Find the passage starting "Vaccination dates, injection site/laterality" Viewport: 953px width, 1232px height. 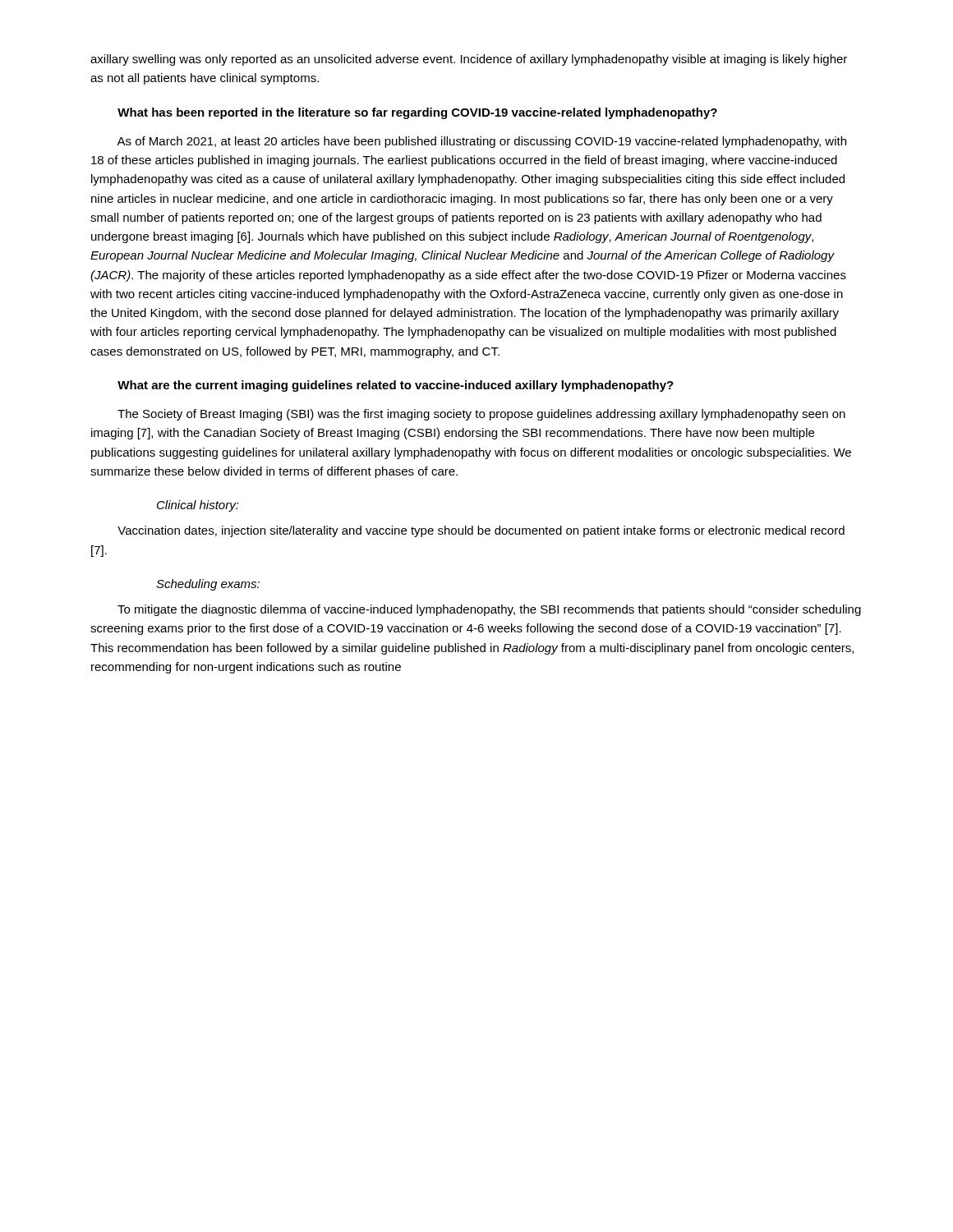pos(468,540)
